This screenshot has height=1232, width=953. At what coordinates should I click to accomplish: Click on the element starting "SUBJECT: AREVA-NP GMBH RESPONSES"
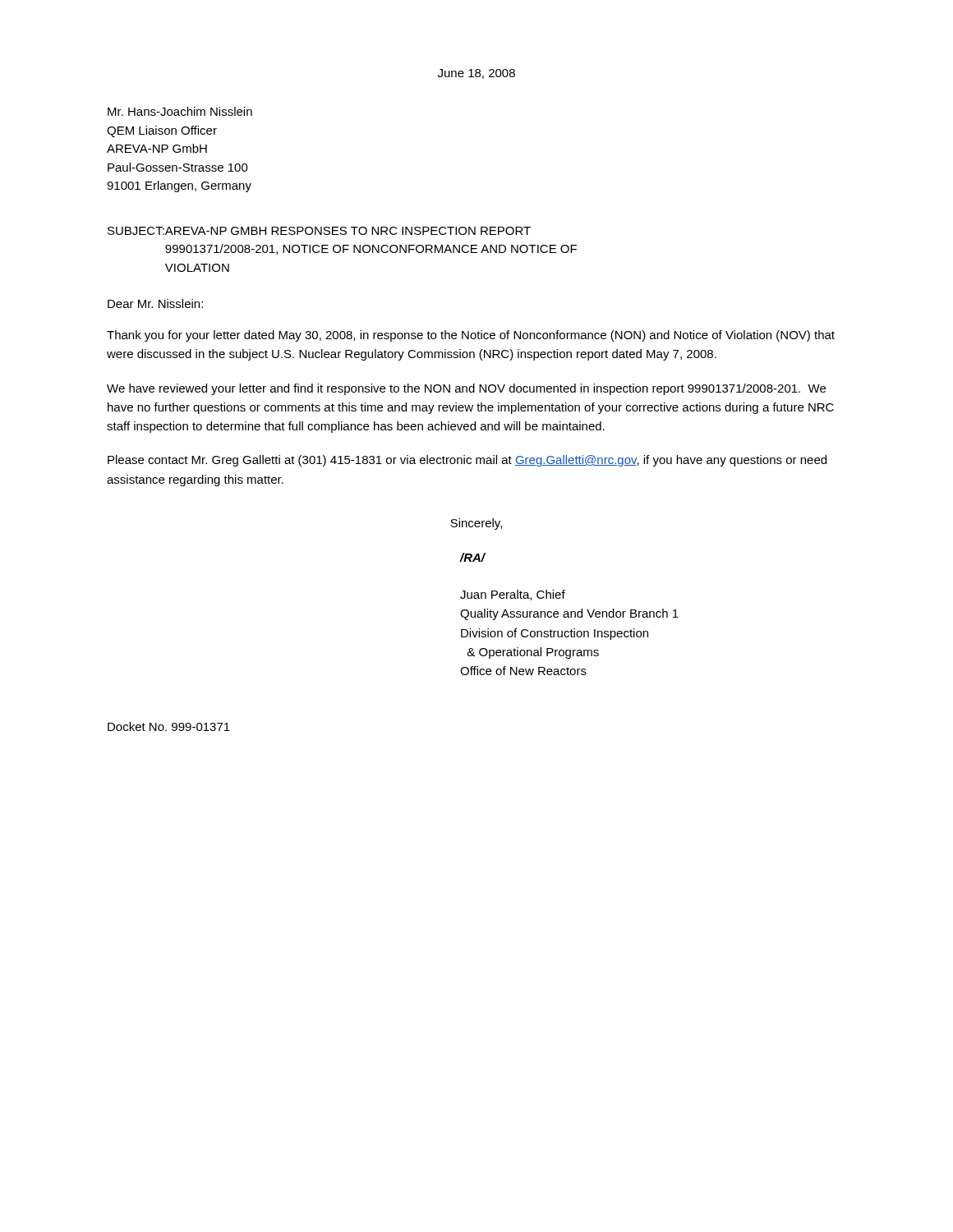point(342,249)
